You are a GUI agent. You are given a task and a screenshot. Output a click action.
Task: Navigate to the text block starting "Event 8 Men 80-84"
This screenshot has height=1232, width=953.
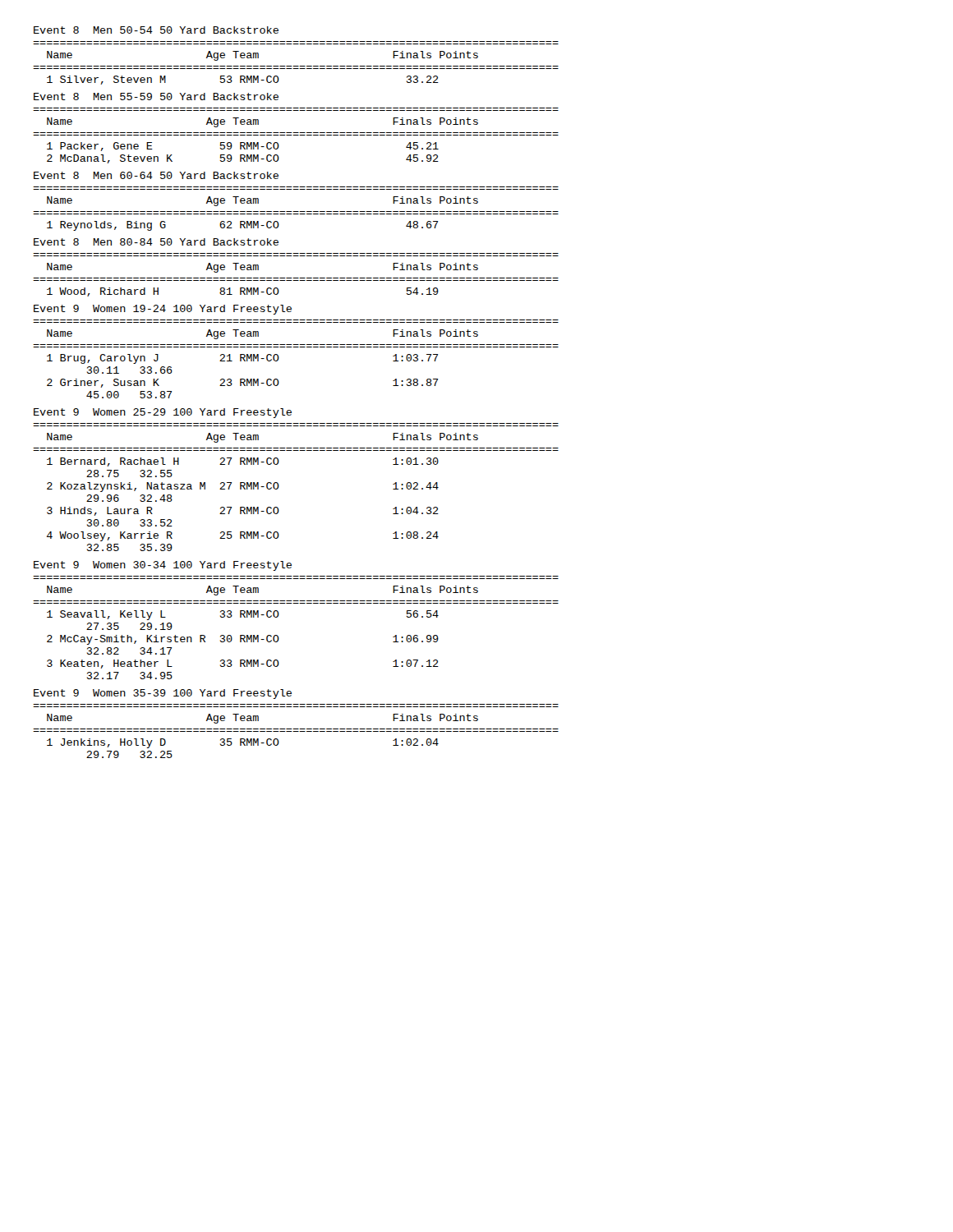pos(476,243)
